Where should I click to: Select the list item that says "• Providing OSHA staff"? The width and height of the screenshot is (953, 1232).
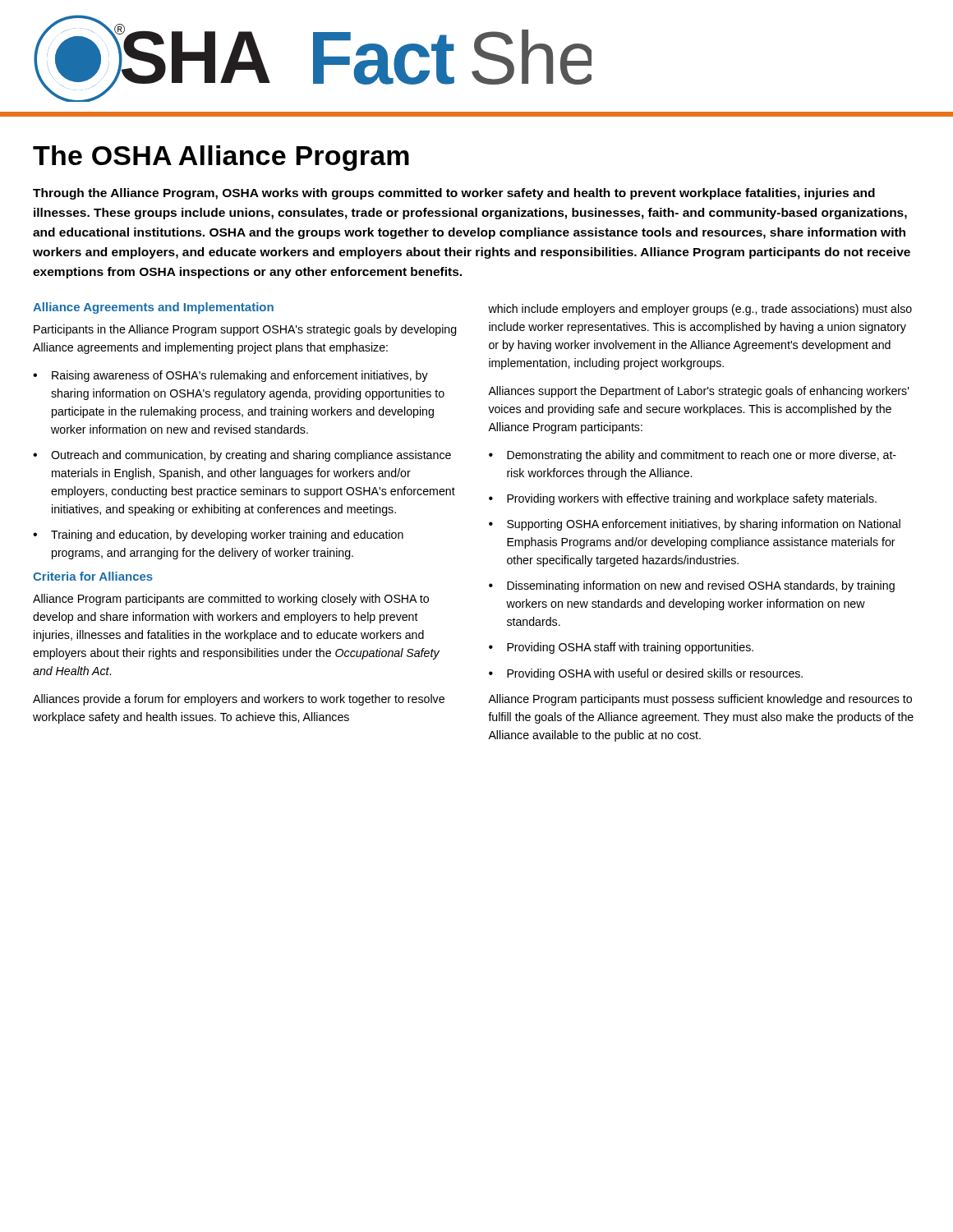coord(701,648)
